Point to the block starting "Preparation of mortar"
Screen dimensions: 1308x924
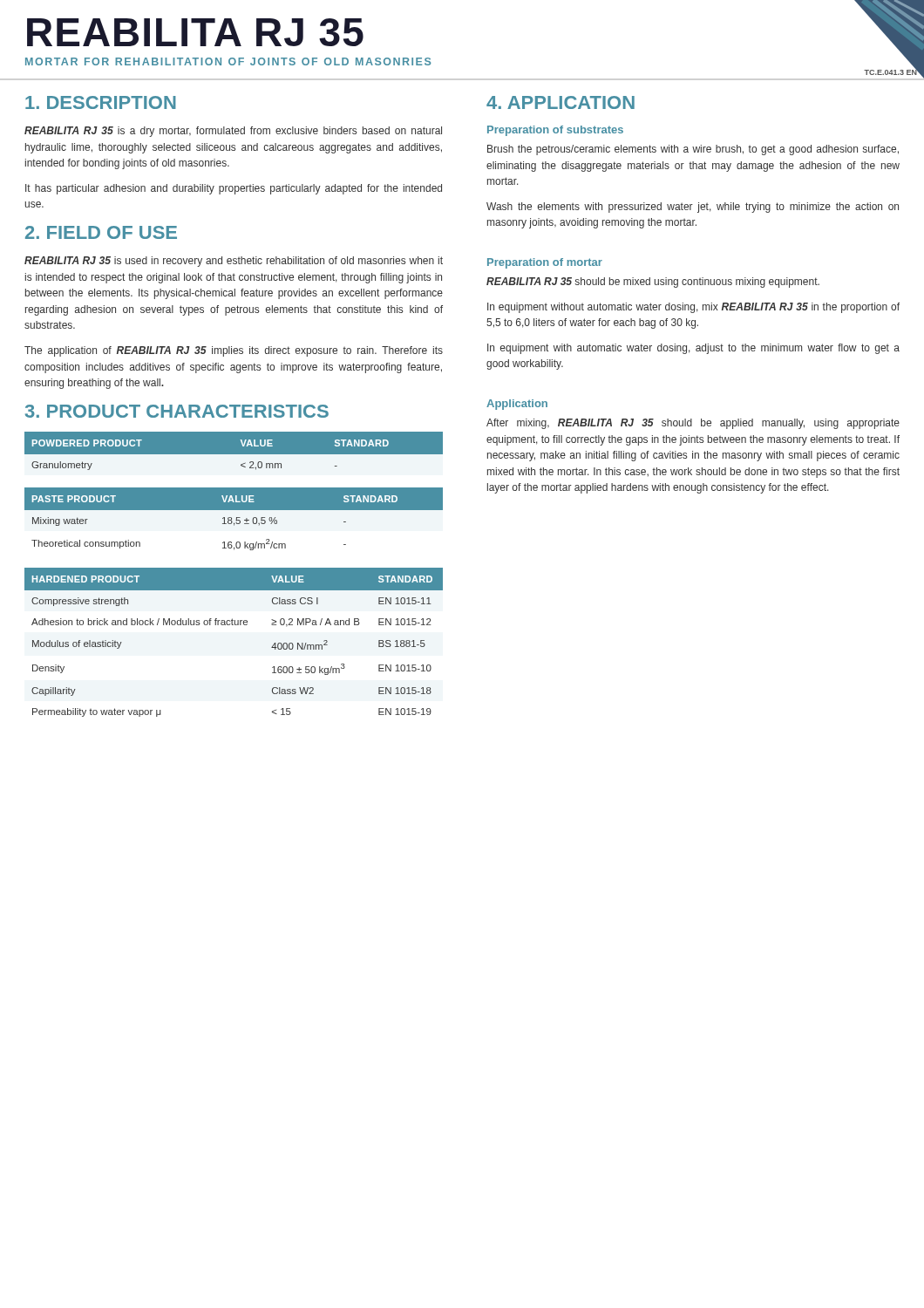pyautogui.click(x=545, y=263)
